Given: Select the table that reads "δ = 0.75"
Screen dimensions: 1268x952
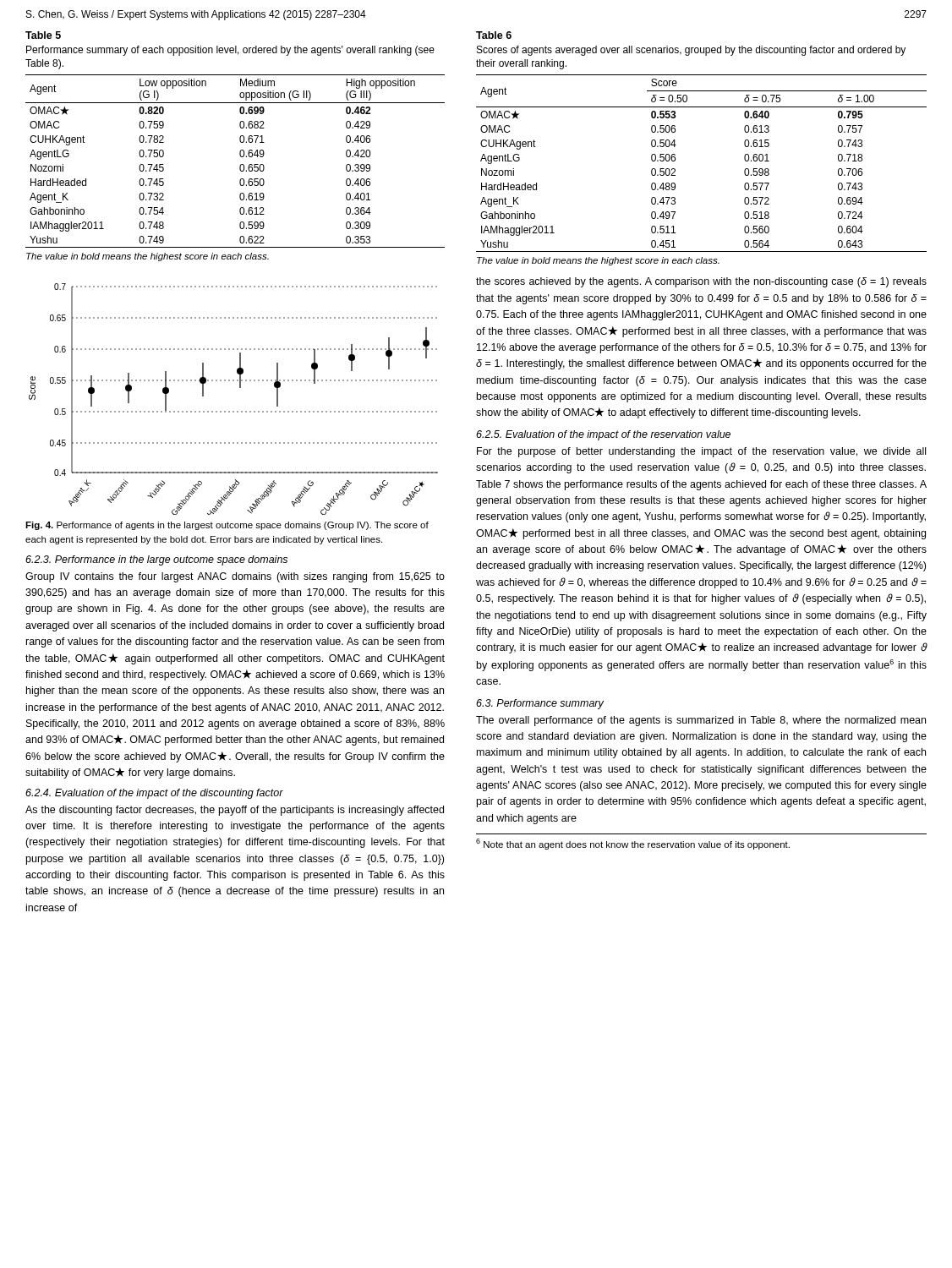Looking at the screenshot, I should point(701,163).
